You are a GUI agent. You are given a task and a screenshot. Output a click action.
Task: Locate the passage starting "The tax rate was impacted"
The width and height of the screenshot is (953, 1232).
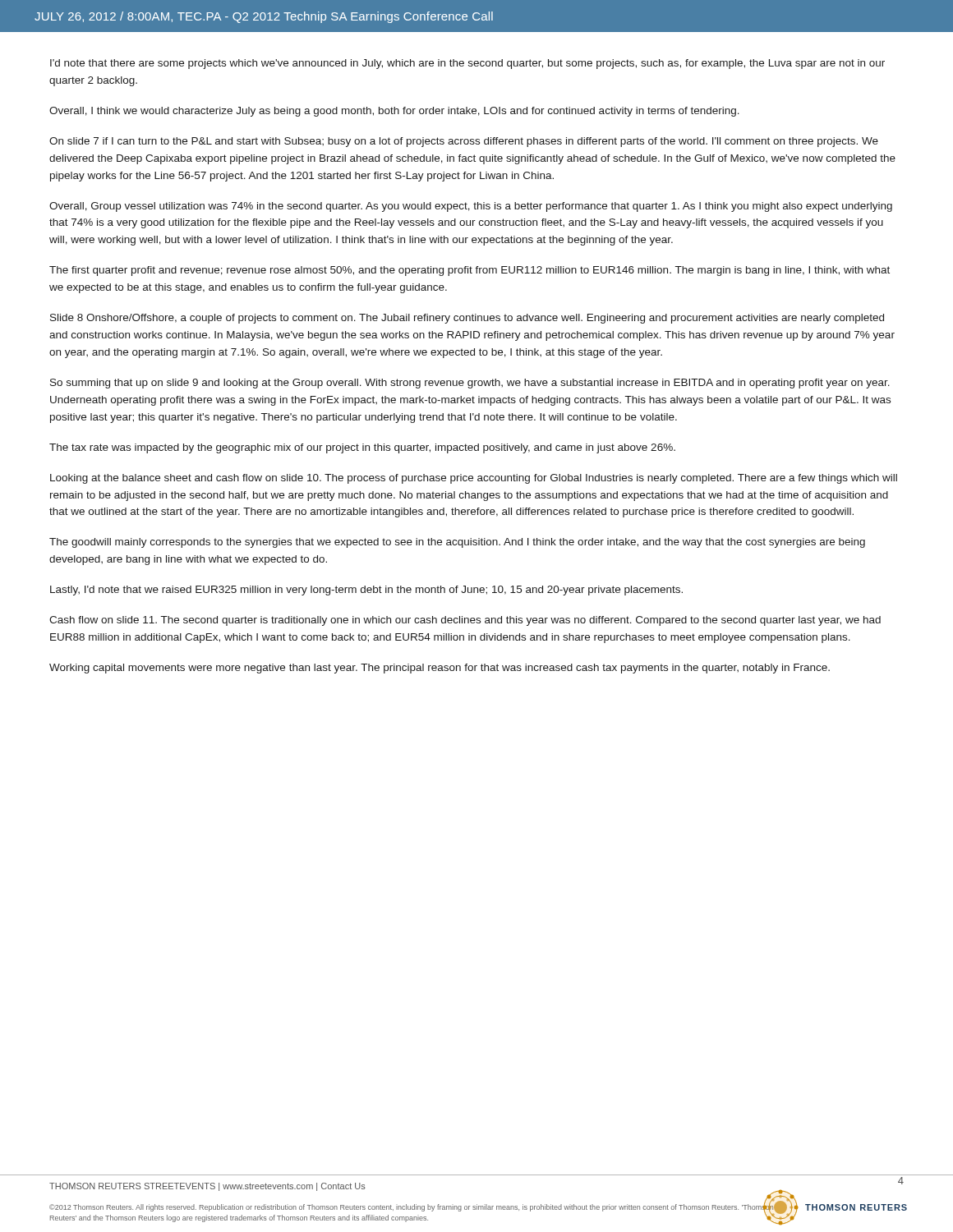point(363,447)
